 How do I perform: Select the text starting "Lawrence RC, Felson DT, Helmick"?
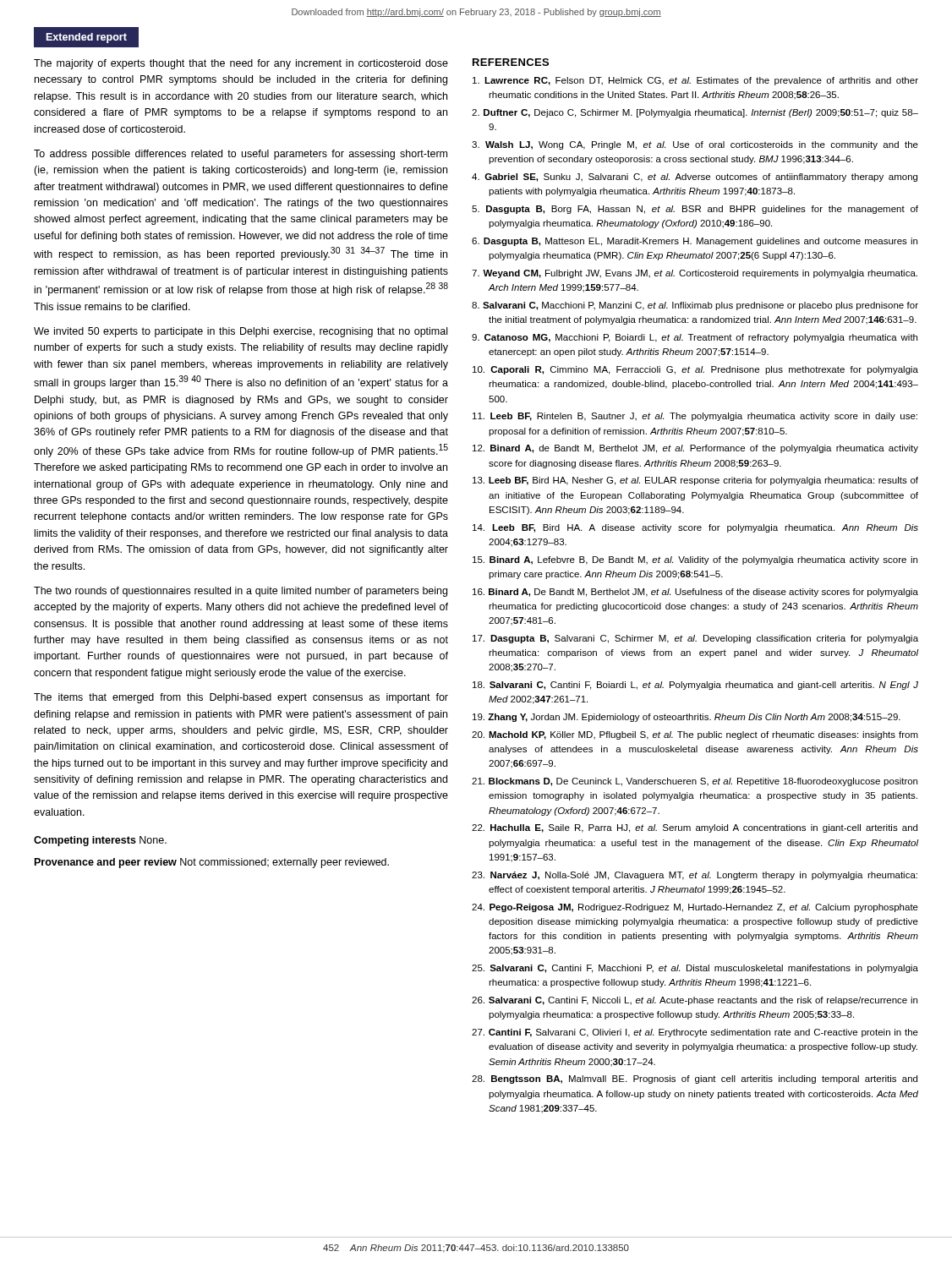(695, 88)
